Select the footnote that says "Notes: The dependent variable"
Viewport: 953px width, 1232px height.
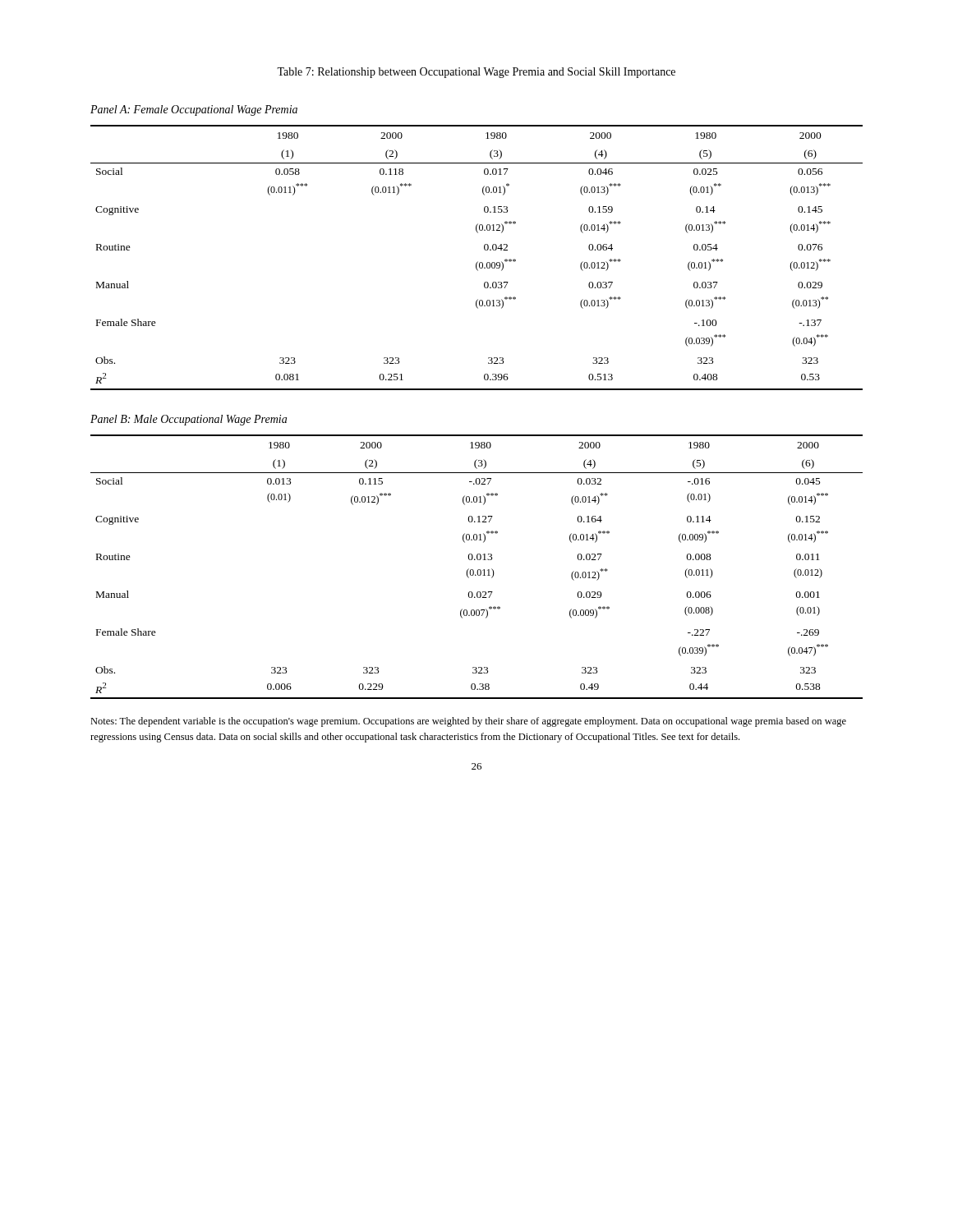(468, 729)
